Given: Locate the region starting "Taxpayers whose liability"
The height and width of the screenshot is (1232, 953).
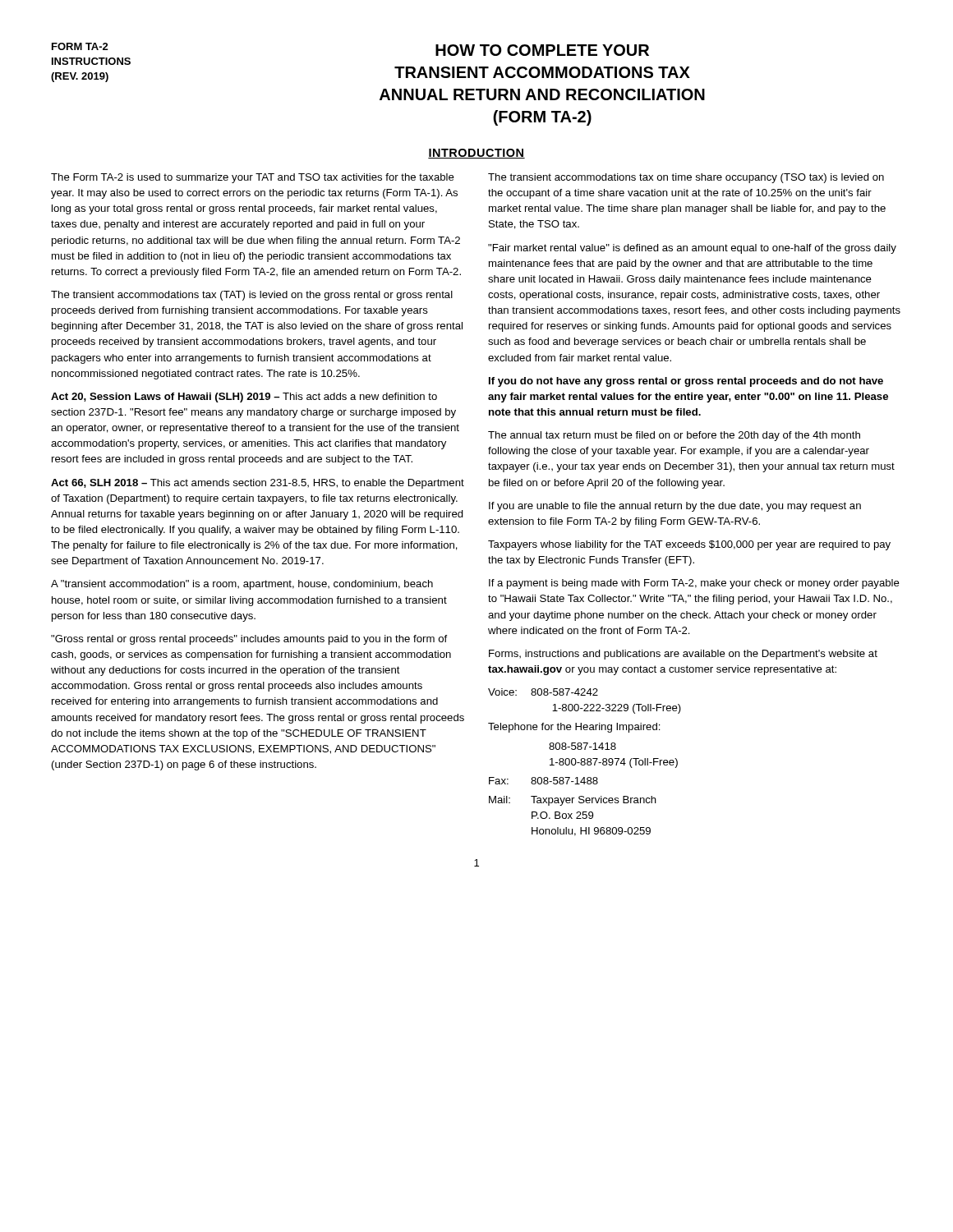Looking at the screenshot, I should click(695, 552).
